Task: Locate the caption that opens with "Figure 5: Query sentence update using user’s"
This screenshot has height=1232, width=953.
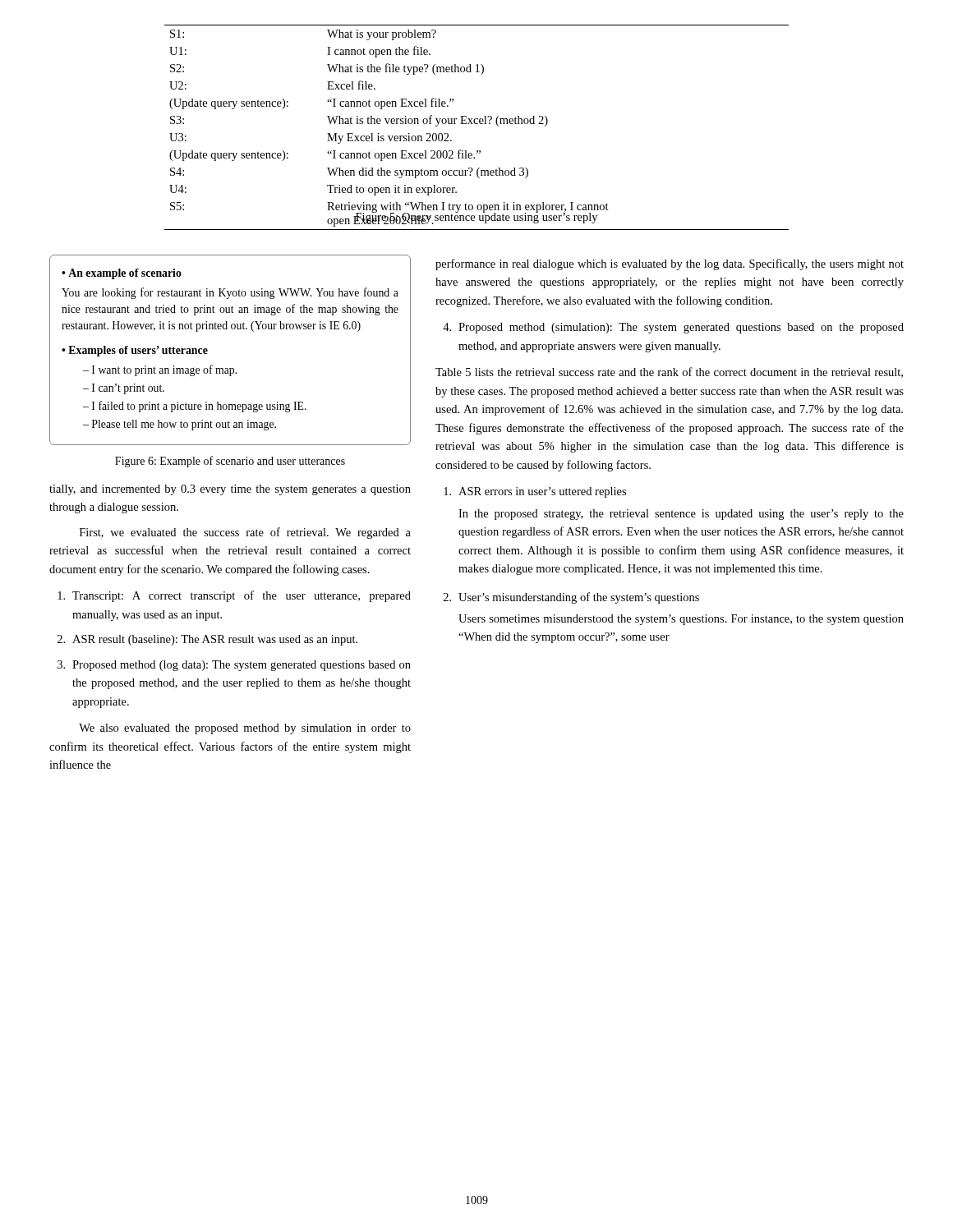Action: pyautogui.click(x=476, y=217)
